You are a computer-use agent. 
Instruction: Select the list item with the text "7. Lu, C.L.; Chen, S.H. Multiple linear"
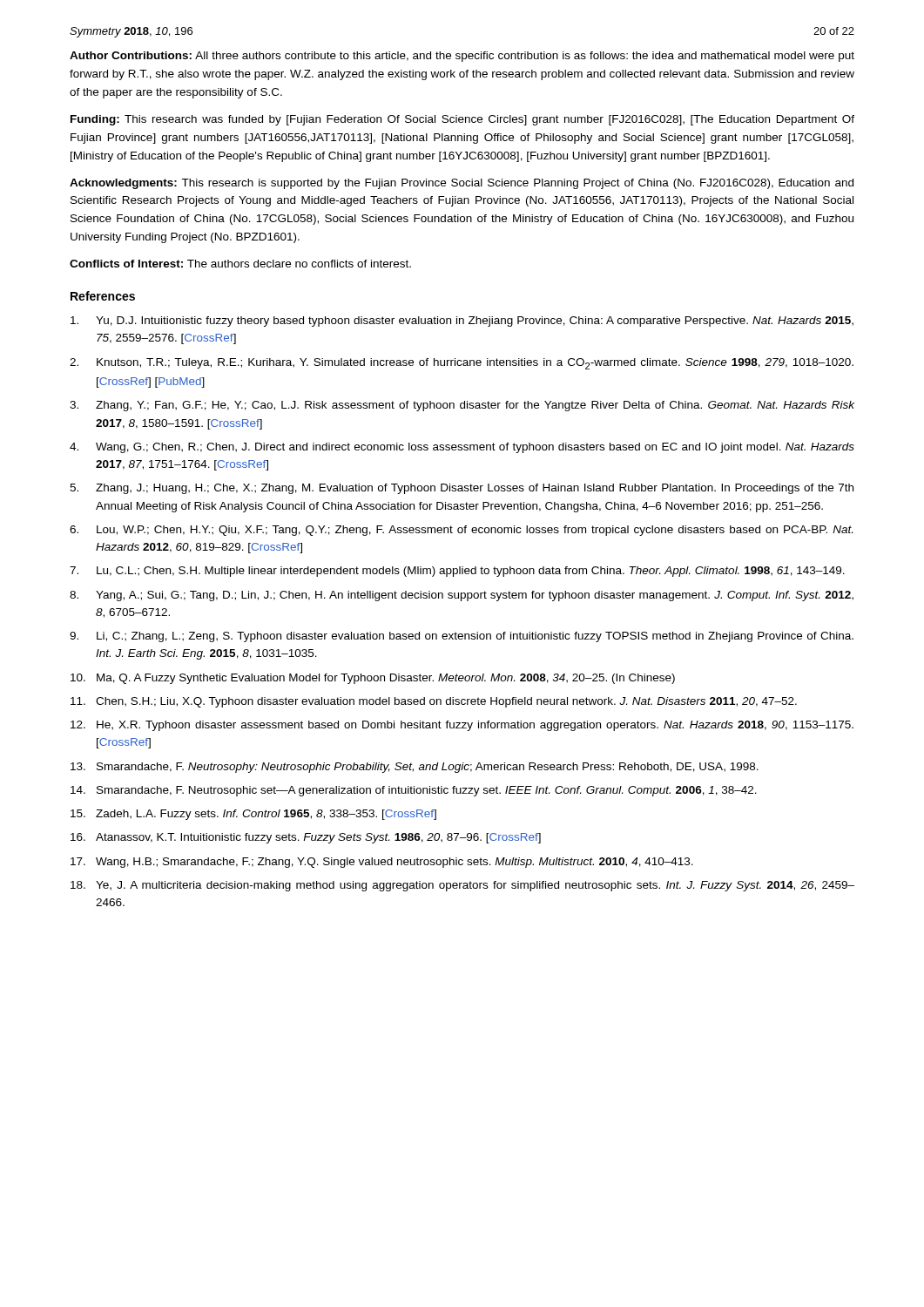pos(462,571)
